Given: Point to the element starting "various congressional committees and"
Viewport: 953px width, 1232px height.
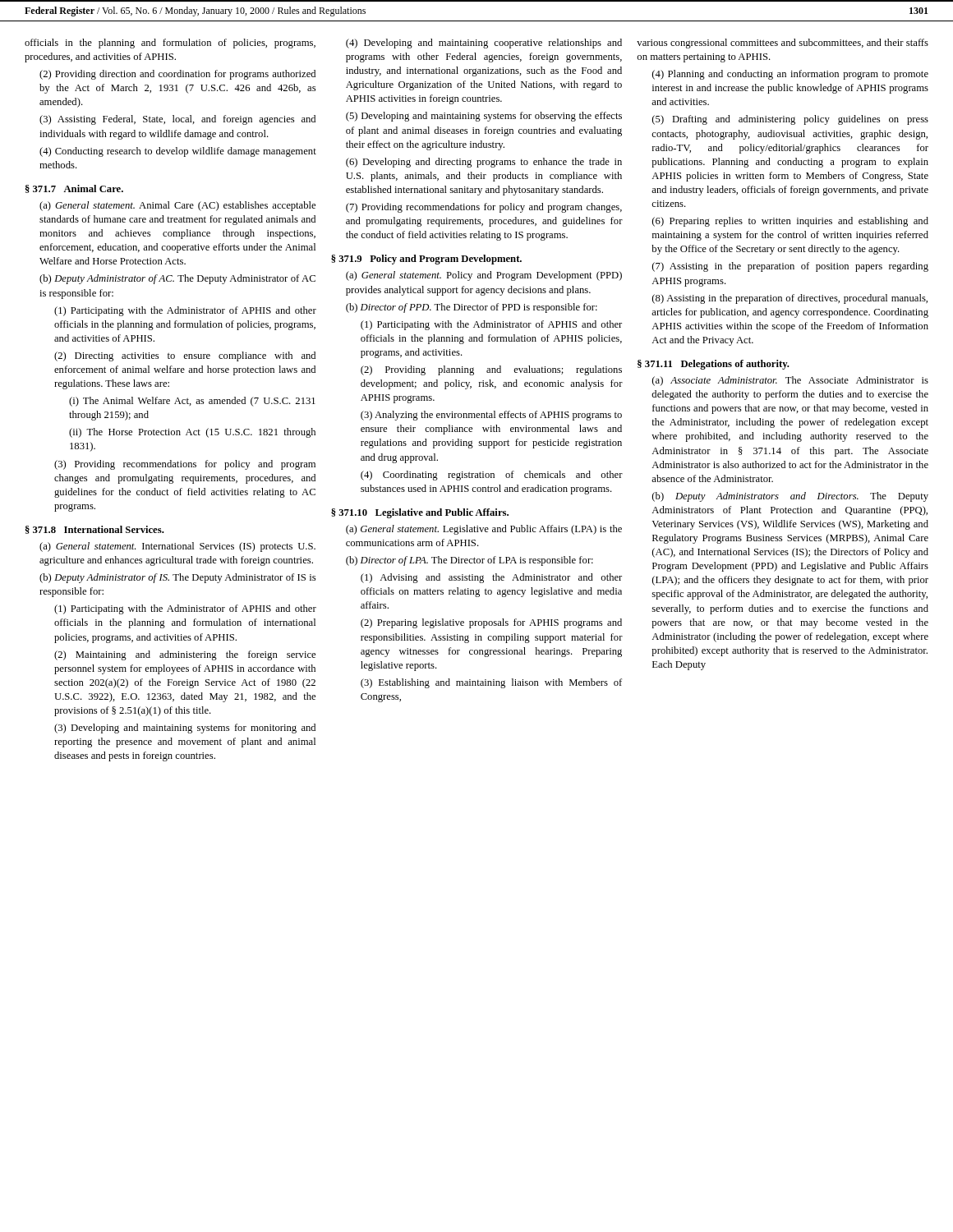Looking at the screenshot, I should click(x=783, y=192).
